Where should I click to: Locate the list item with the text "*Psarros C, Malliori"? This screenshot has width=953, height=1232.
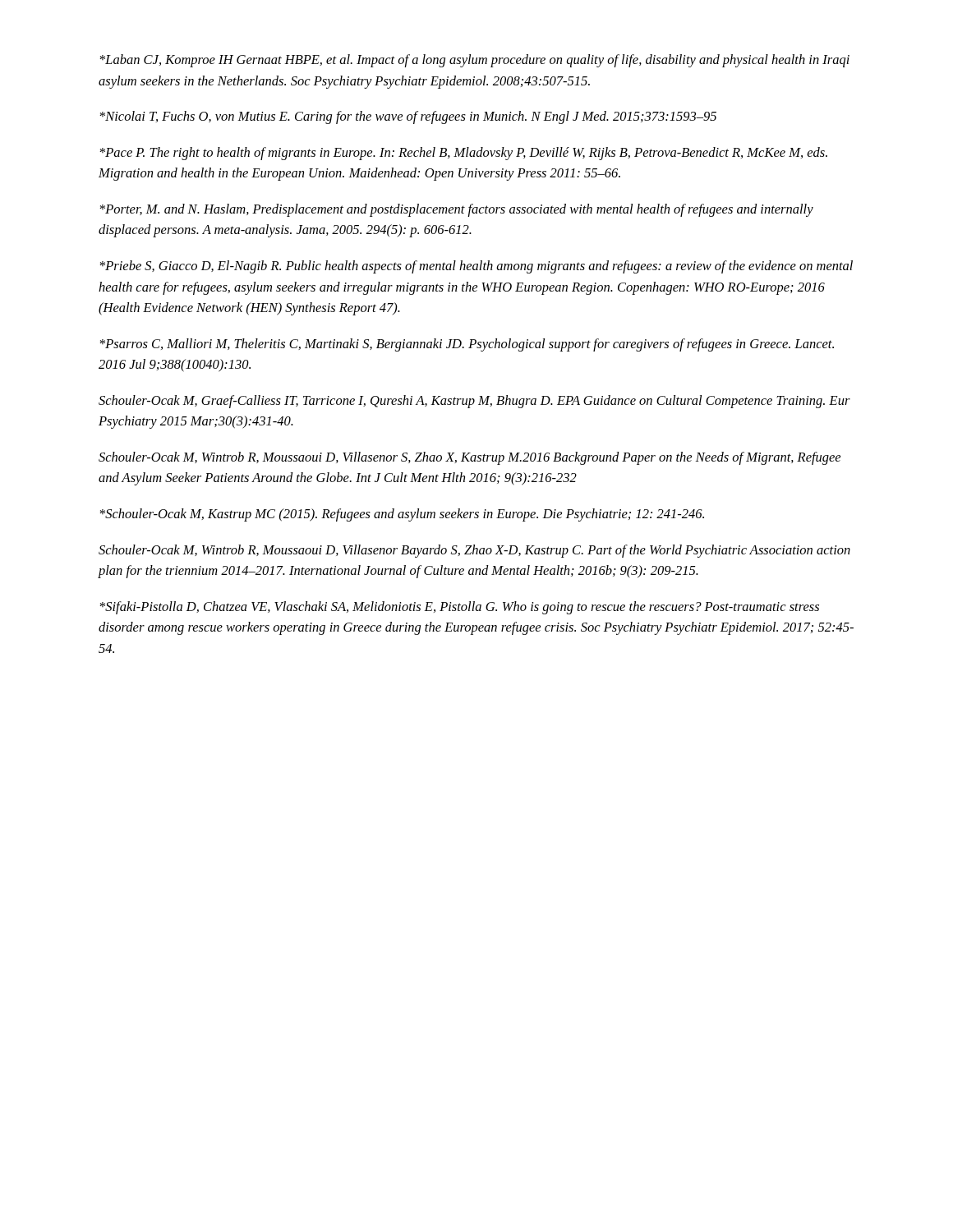point(467,354)
